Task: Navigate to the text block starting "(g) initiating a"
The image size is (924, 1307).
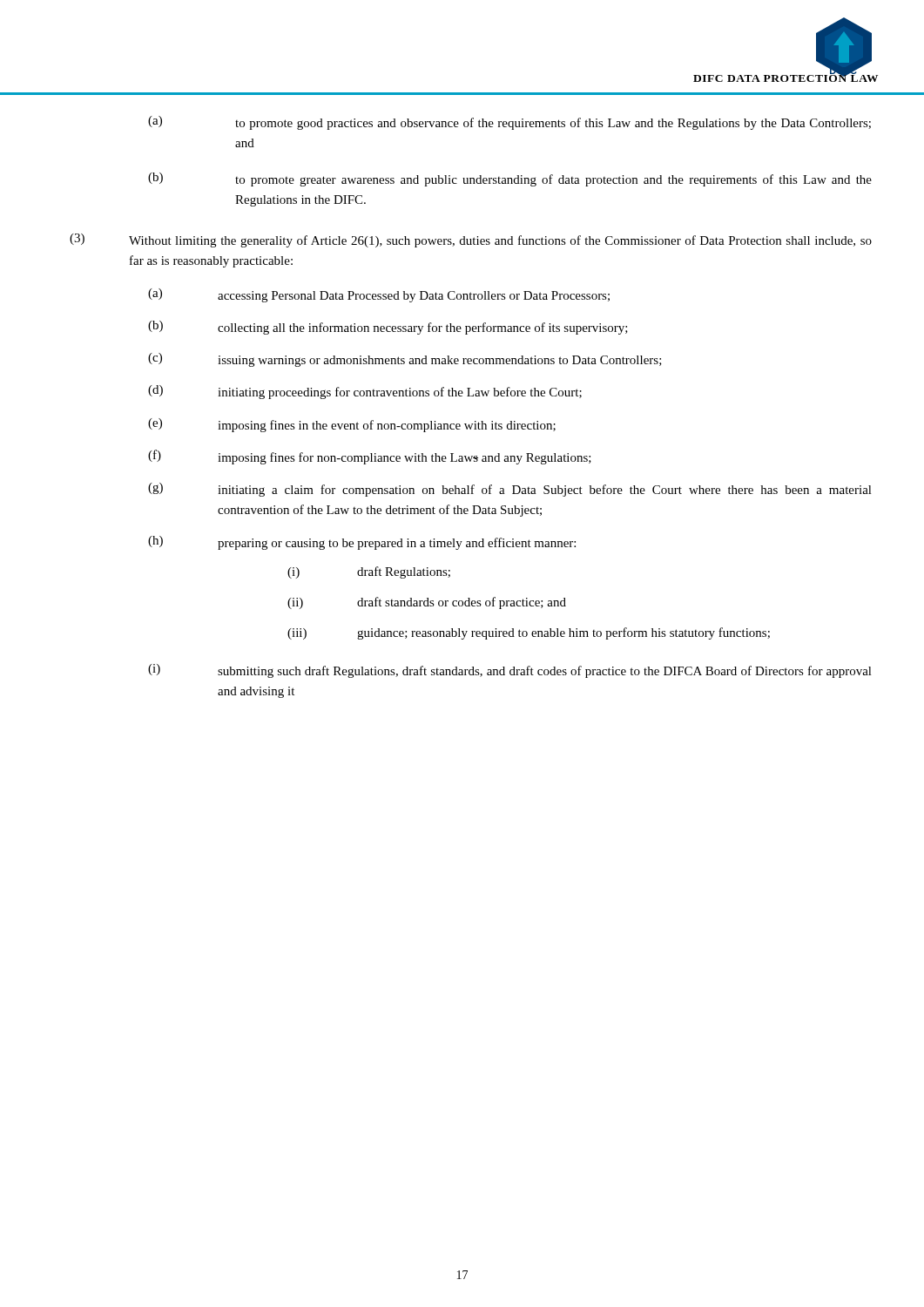Action: [510, 500]
